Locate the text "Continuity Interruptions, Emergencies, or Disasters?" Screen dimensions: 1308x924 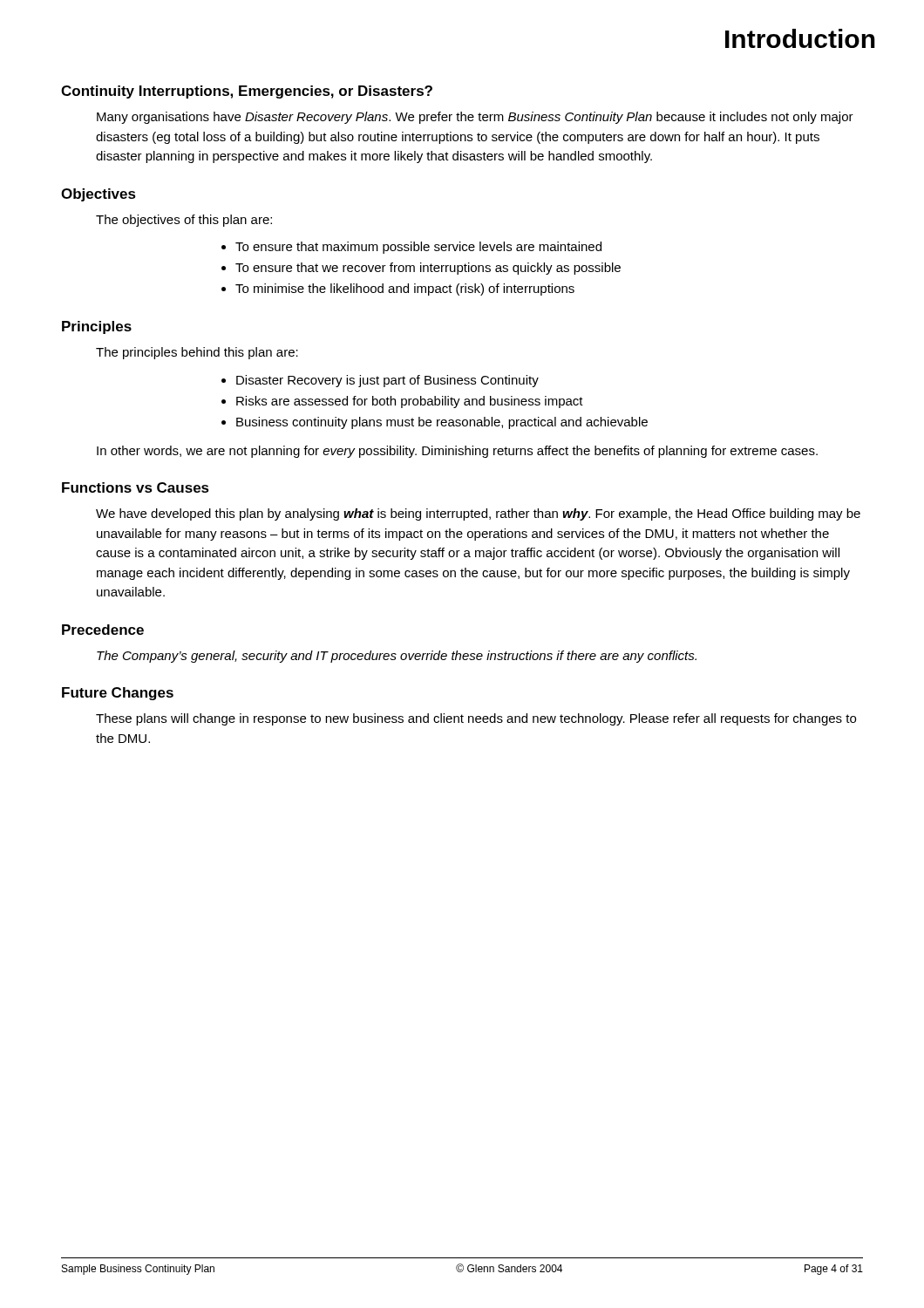click(x=247, y=91)
